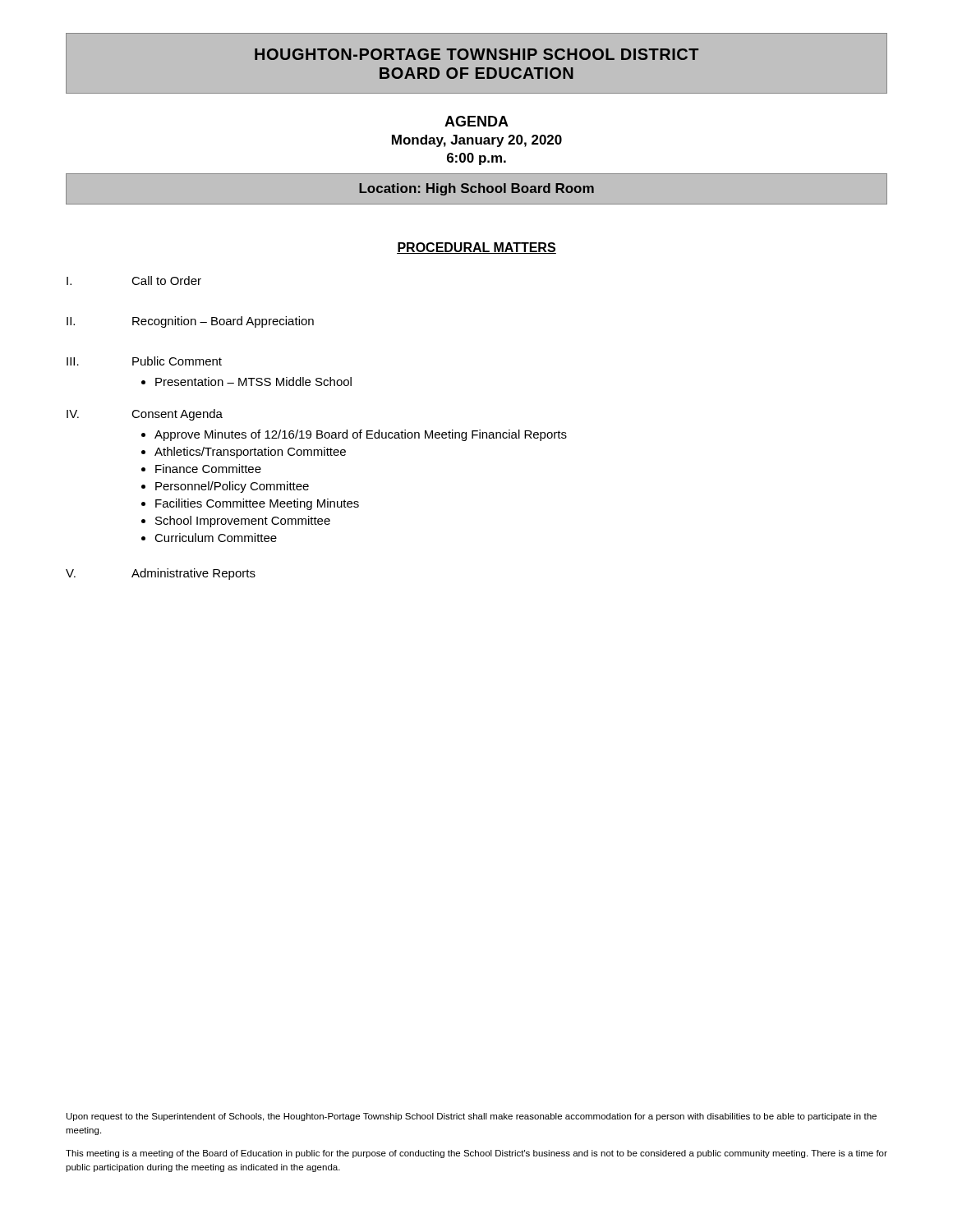953x1232 pixels.
Task: Click the passage that begins "III. Public Comment Presentation – MTSS"
Action: (x=144, y=361)
